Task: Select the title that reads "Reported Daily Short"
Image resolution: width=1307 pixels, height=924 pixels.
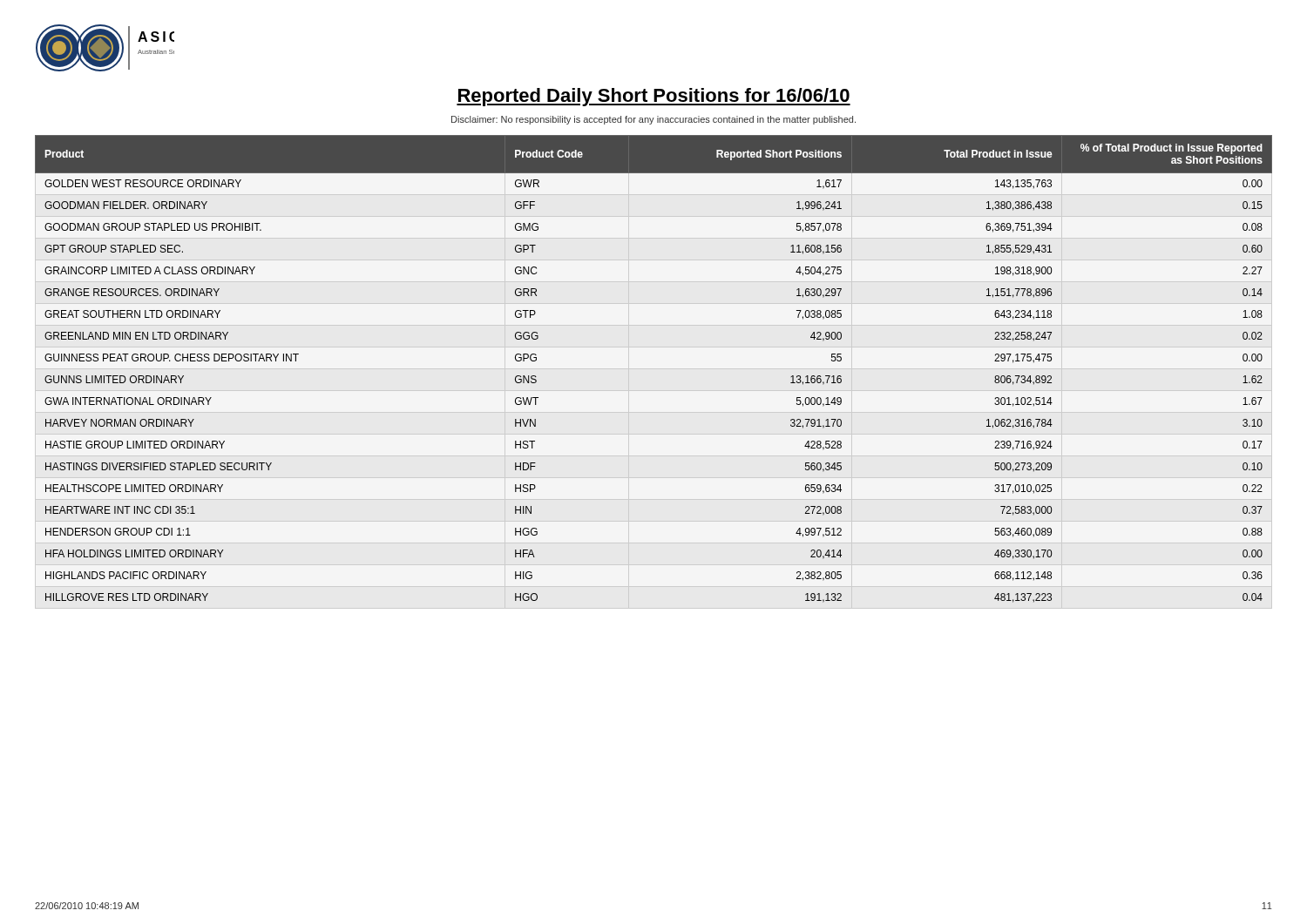Action: coord(654,95)
